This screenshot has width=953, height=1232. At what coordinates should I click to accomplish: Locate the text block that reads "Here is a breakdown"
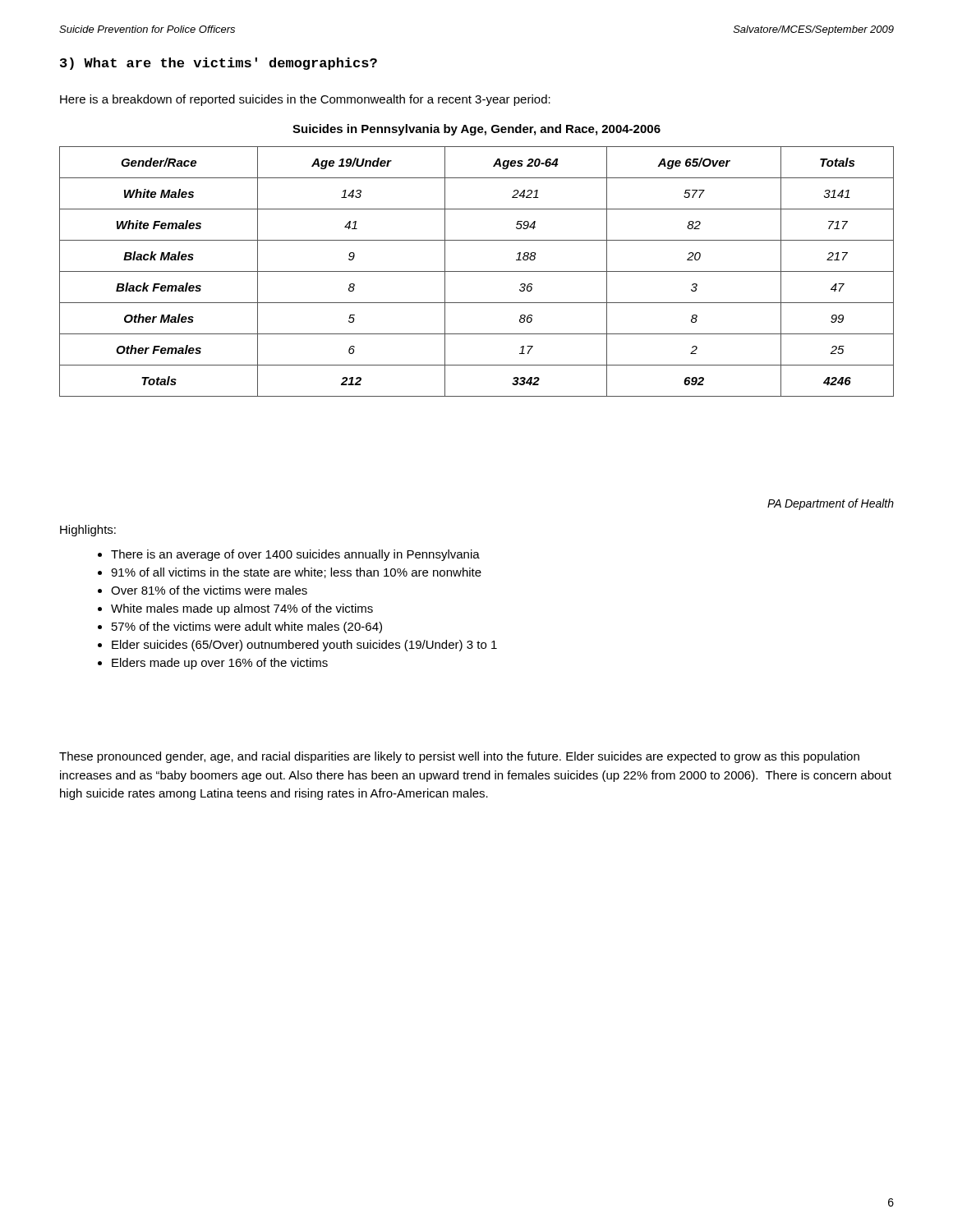pos(305,99)
